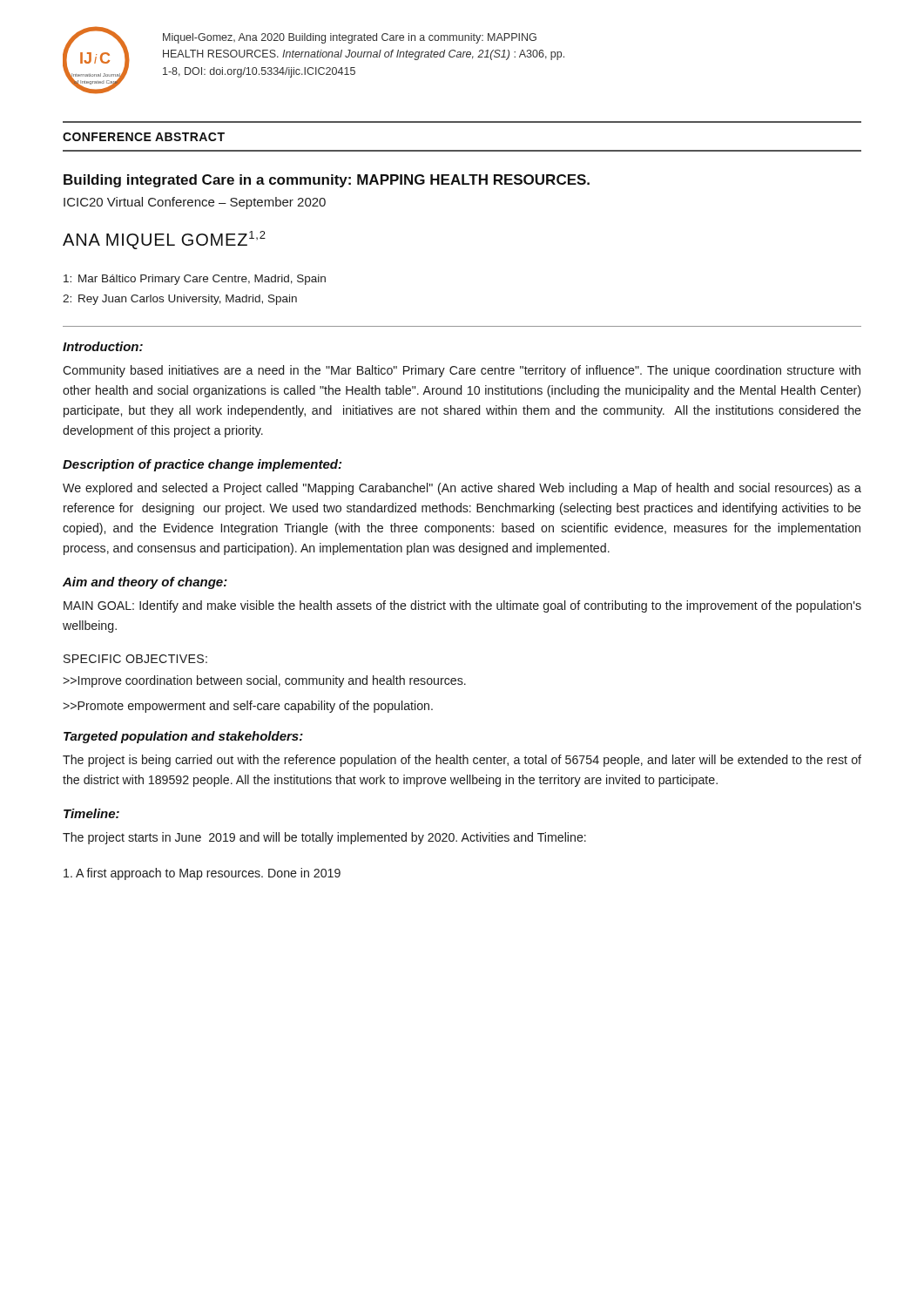This screenshot has height=1307, width=924.
Task: Click the passage that begins "1: Mar Báltico"
Action: [x=195, y=278]
